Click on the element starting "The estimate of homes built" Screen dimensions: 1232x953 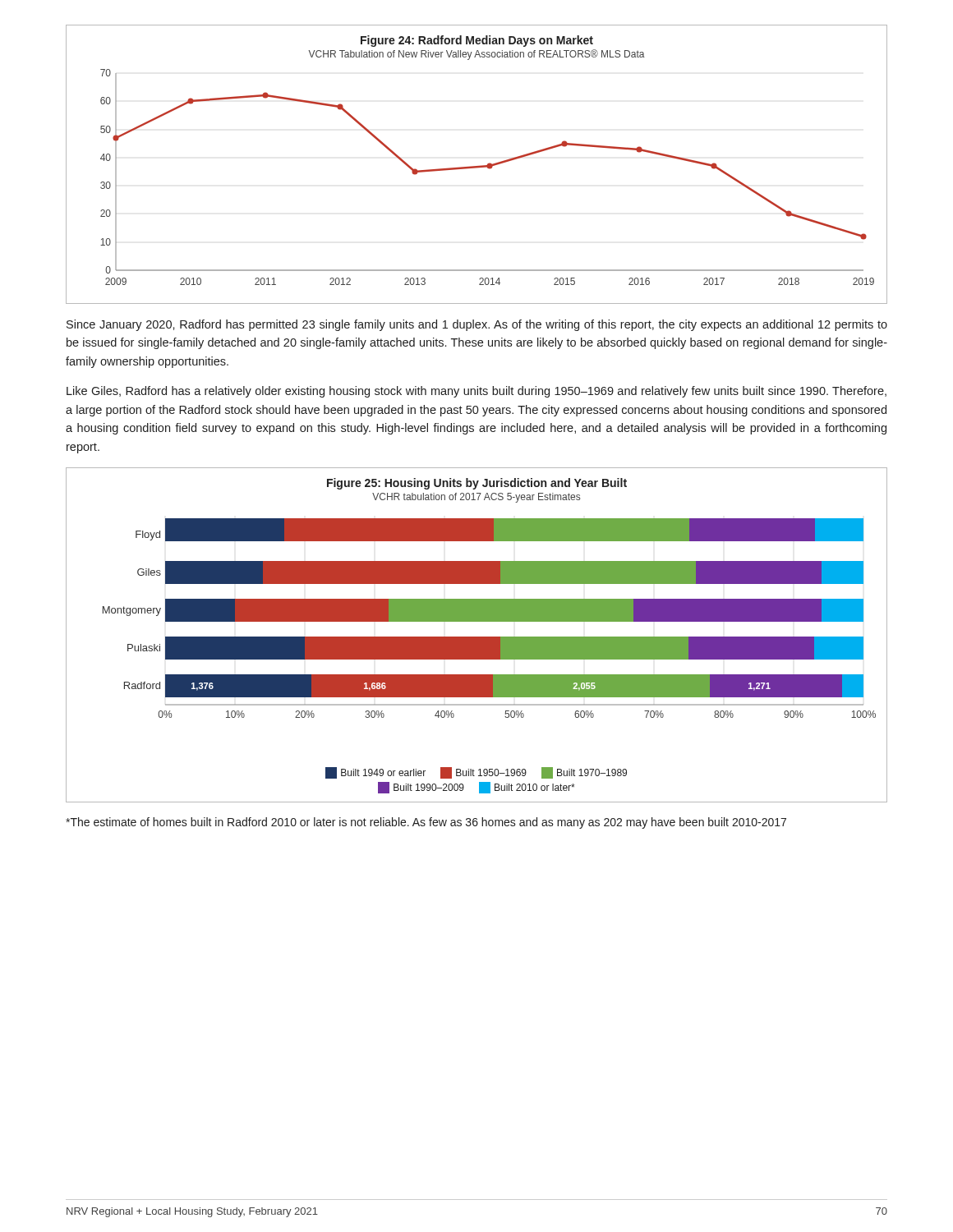coord(426,822)
